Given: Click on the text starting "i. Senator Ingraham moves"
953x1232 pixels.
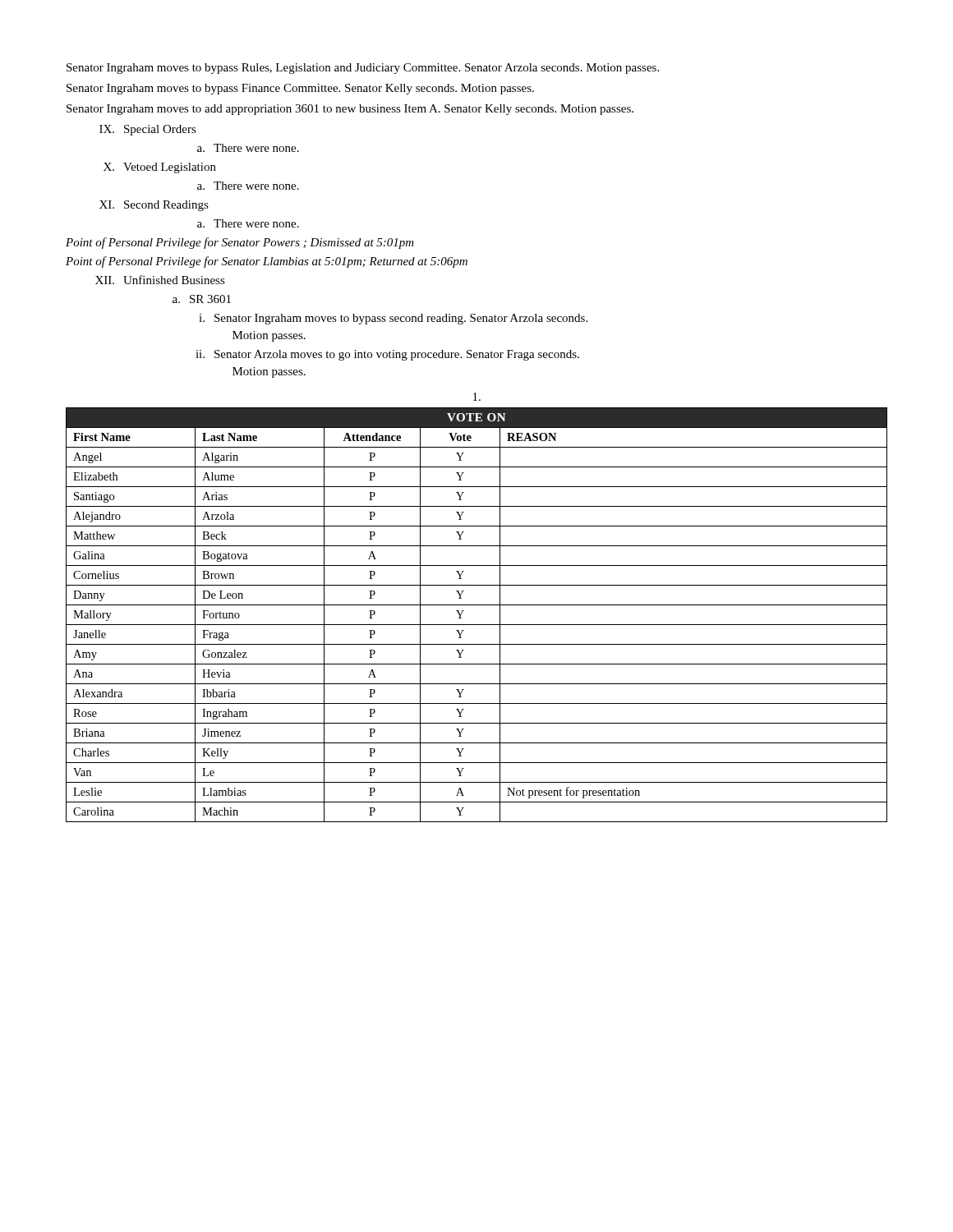Looking at the screenshot, I should (x=327, y=327).
